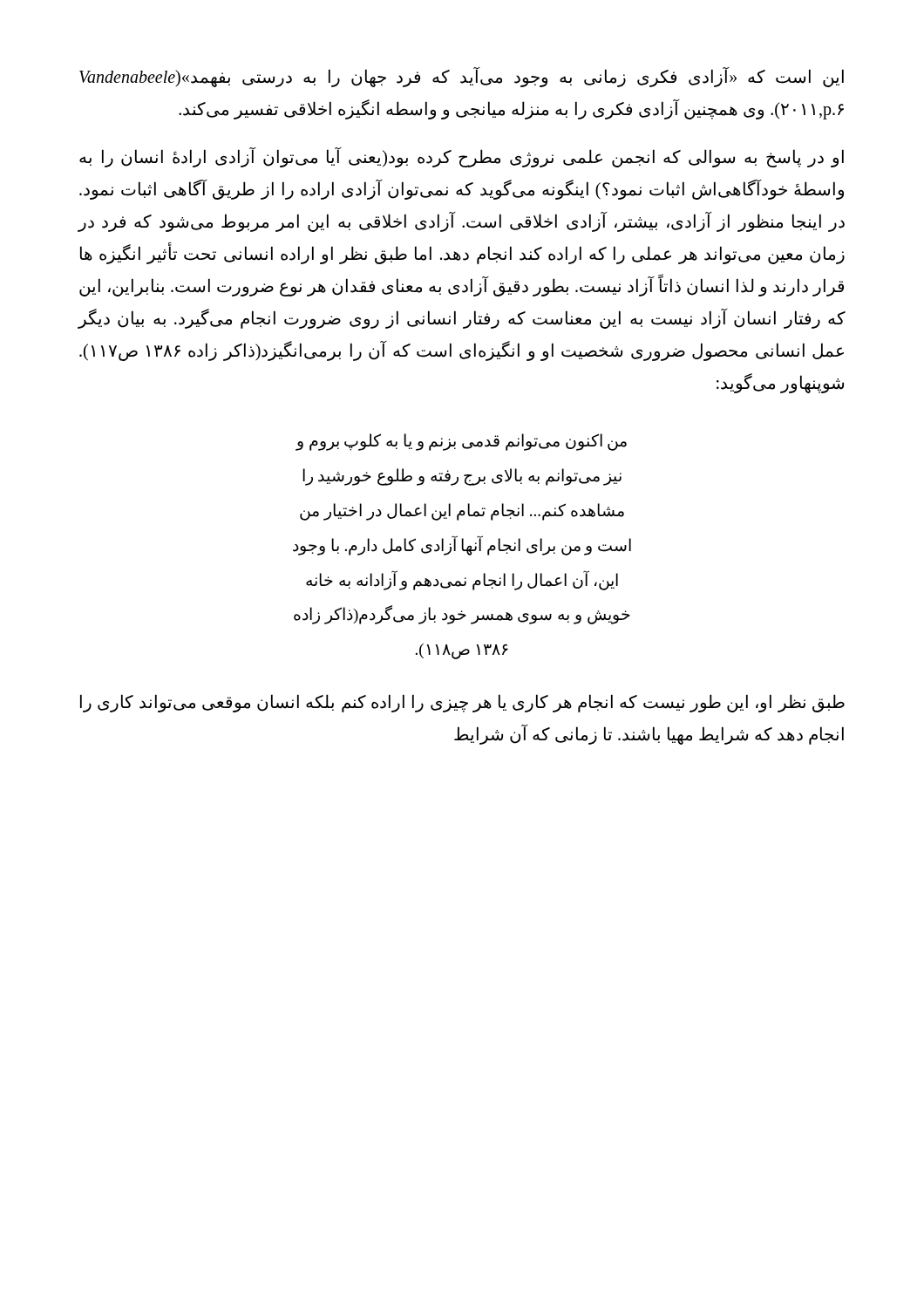Point to the passage starting "طبق نظر او، این طور نیست"

coord(462,718)
